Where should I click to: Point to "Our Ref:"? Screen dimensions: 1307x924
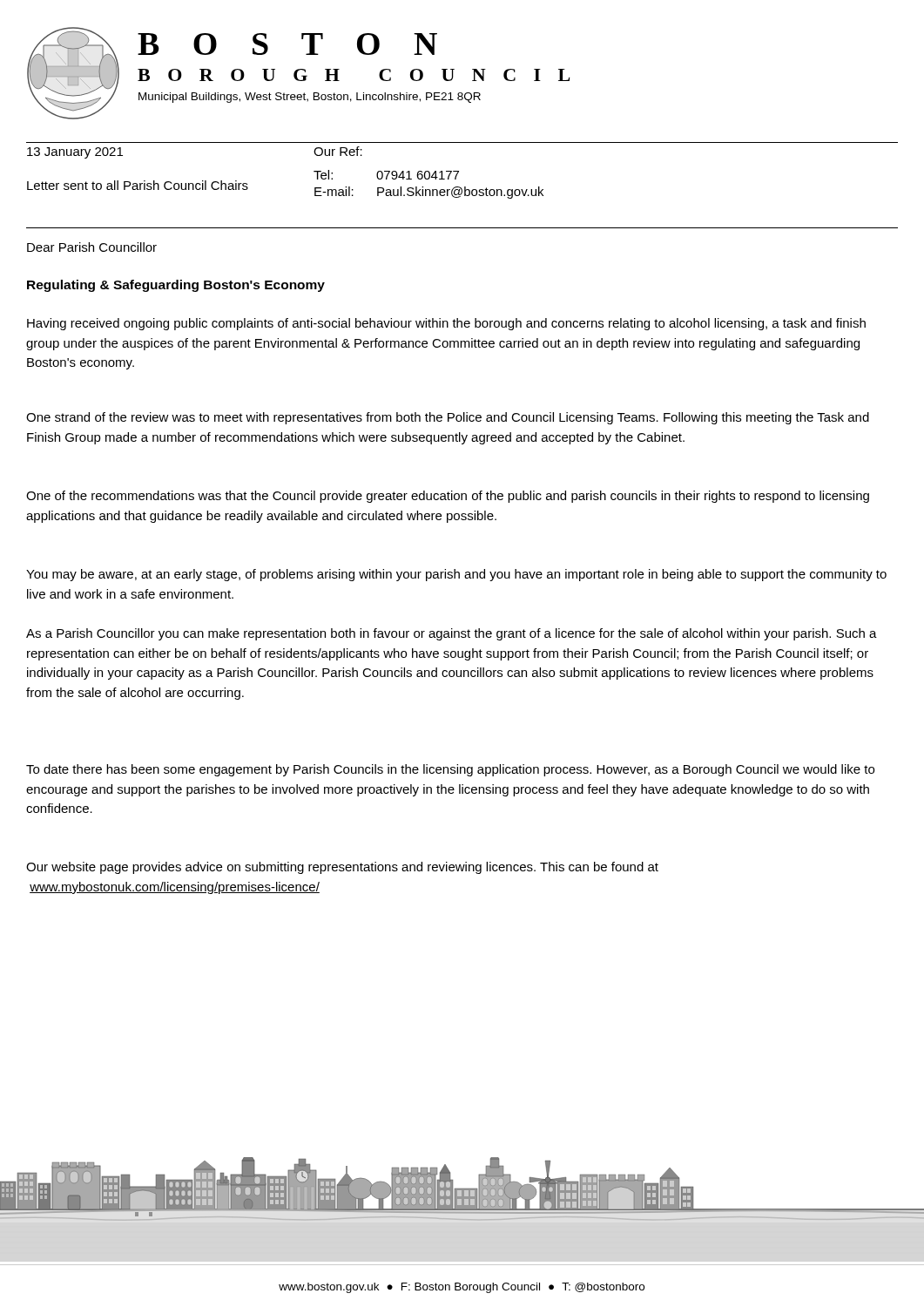point(338,151)
